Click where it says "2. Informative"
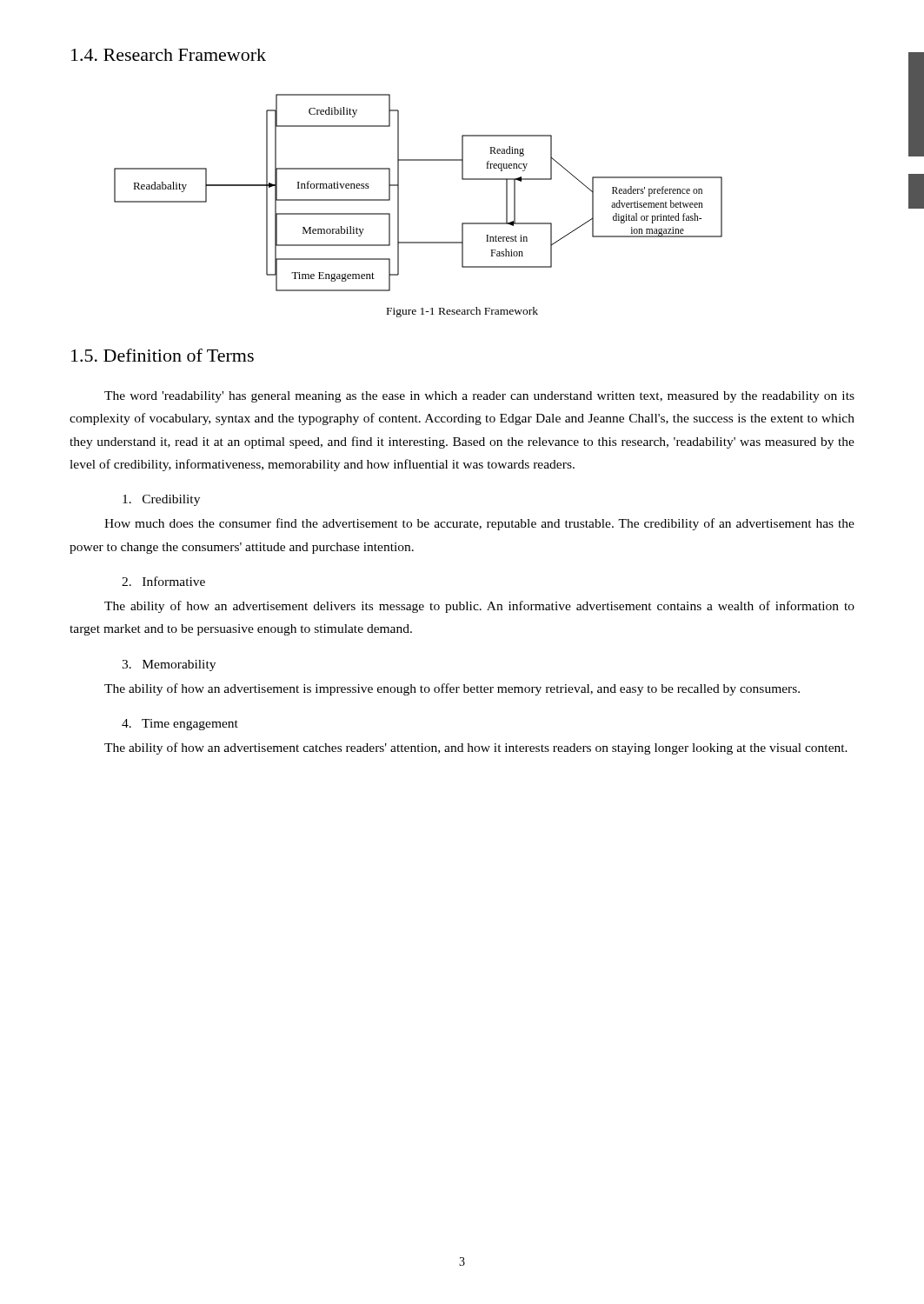This screenshot has width=924, height=1304. pyautogui.click(x=164, y=581)
